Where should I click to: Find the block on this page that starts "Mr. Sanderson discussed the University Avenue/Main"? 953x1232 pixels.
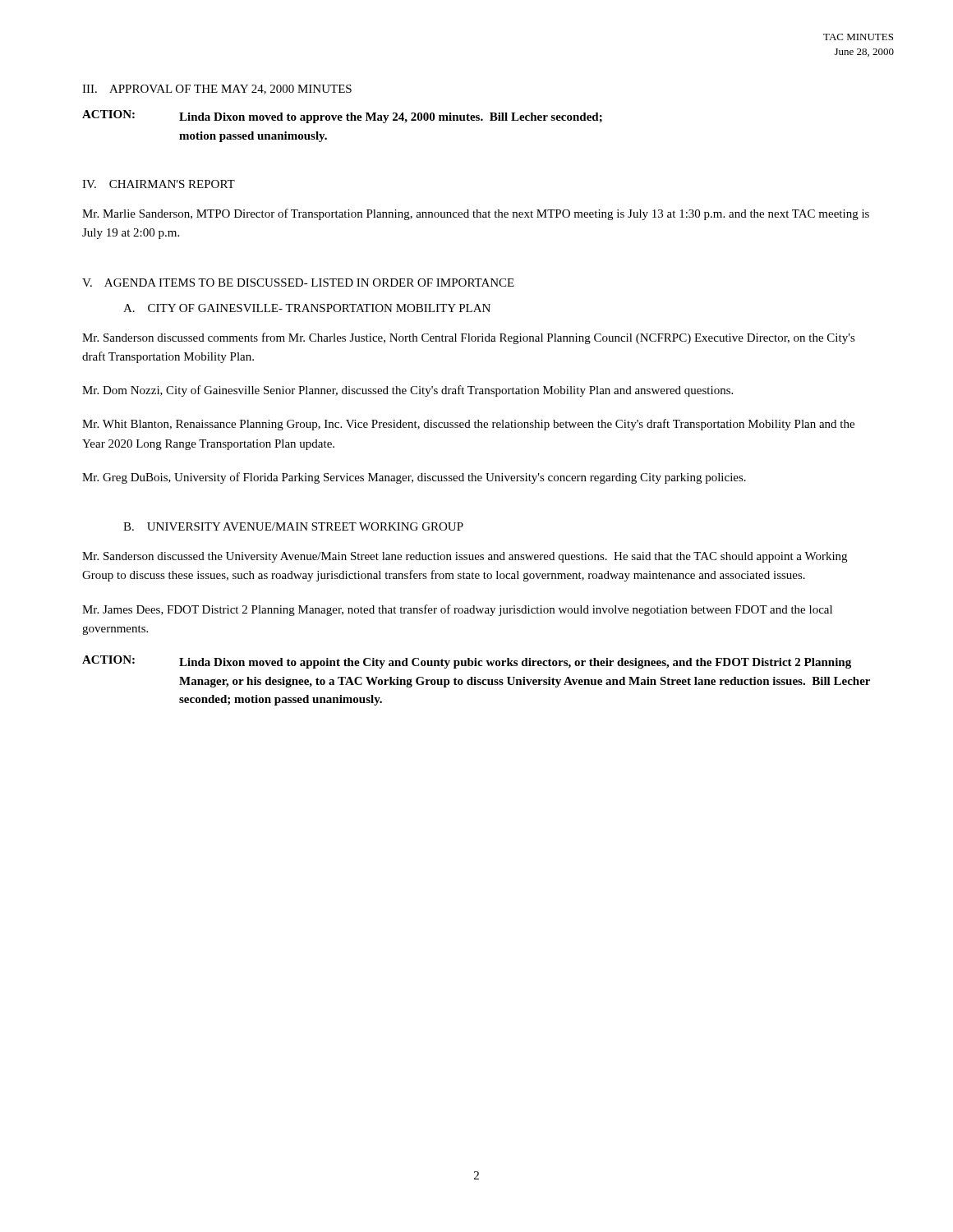click(465, 566)
